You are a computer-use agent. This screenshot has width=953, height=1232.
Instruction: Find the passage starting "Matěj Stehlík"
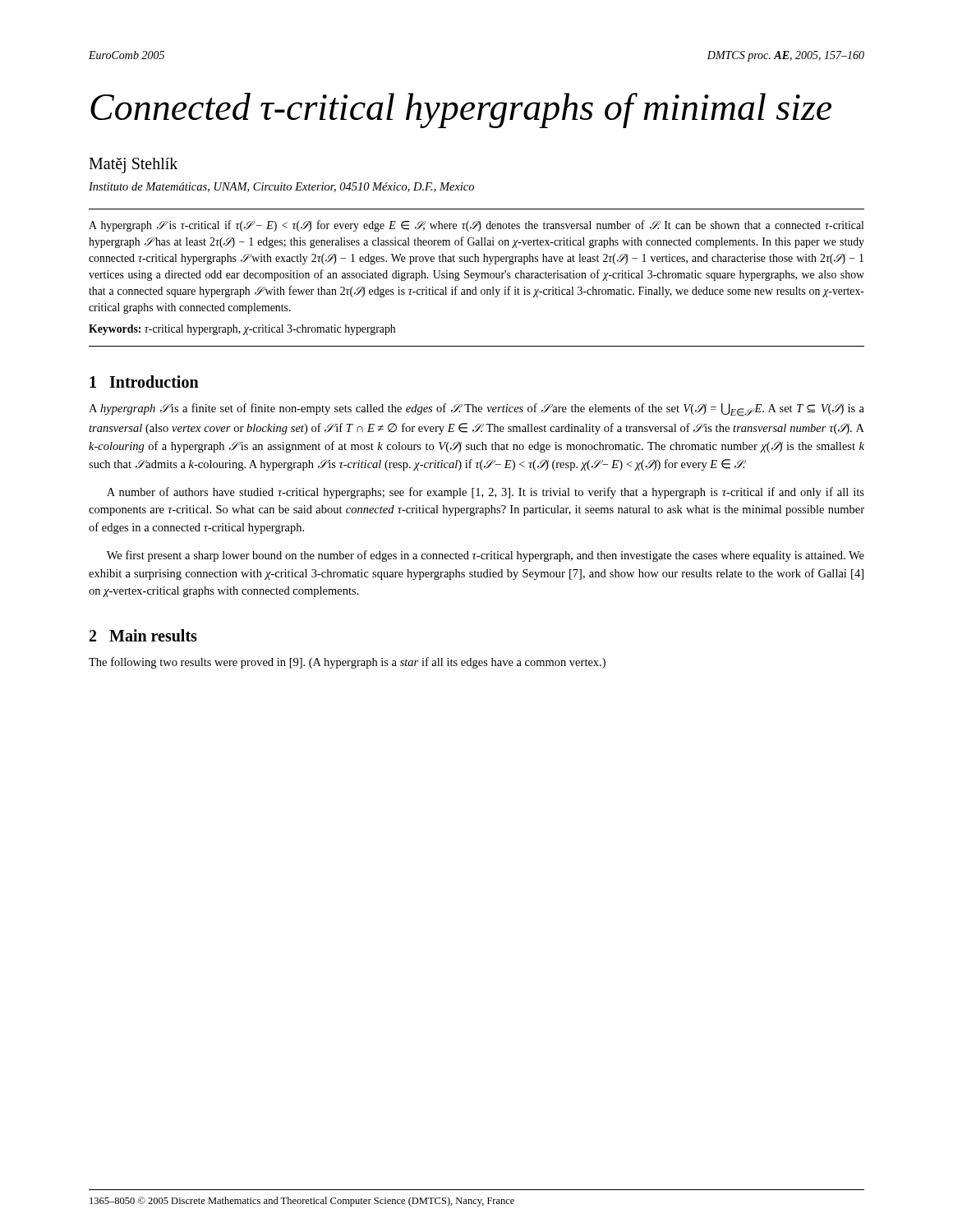pyautogui.click(x=133, y=164)
